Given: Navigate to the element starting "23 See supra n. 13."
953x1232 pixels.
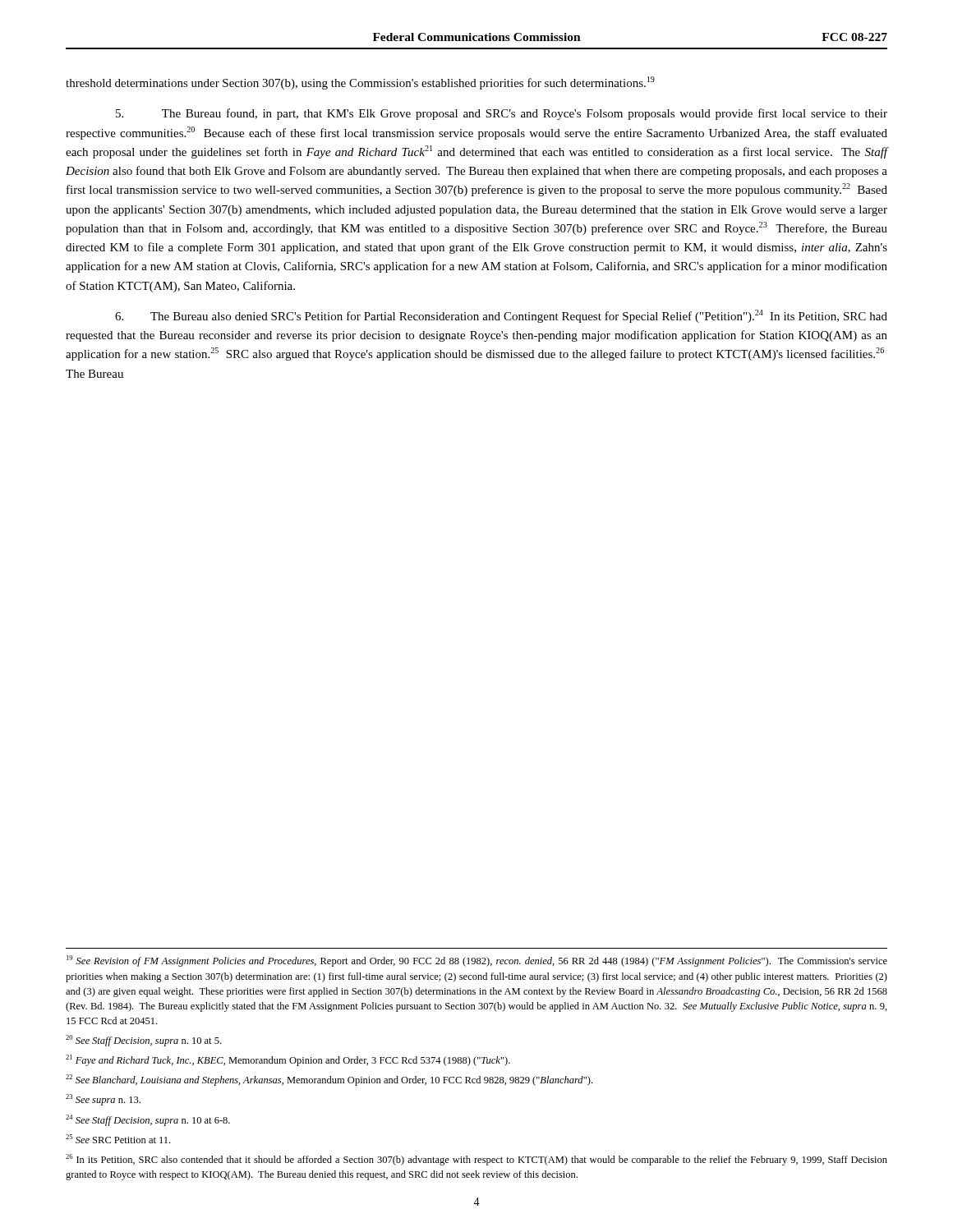Looking at the screenshot, I should (x=103, y=1099).
